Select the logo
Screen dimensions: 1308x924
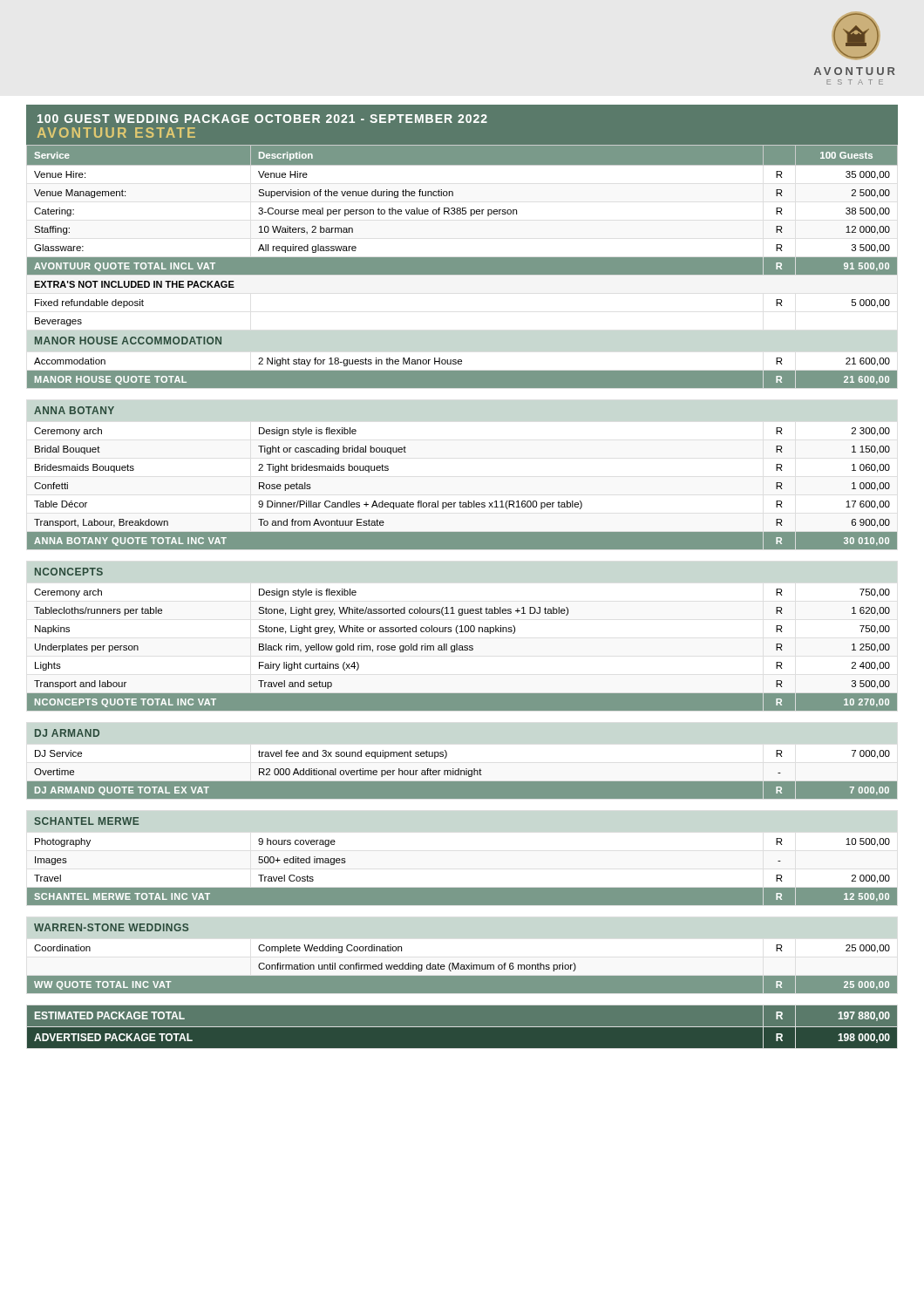(856, 48)
